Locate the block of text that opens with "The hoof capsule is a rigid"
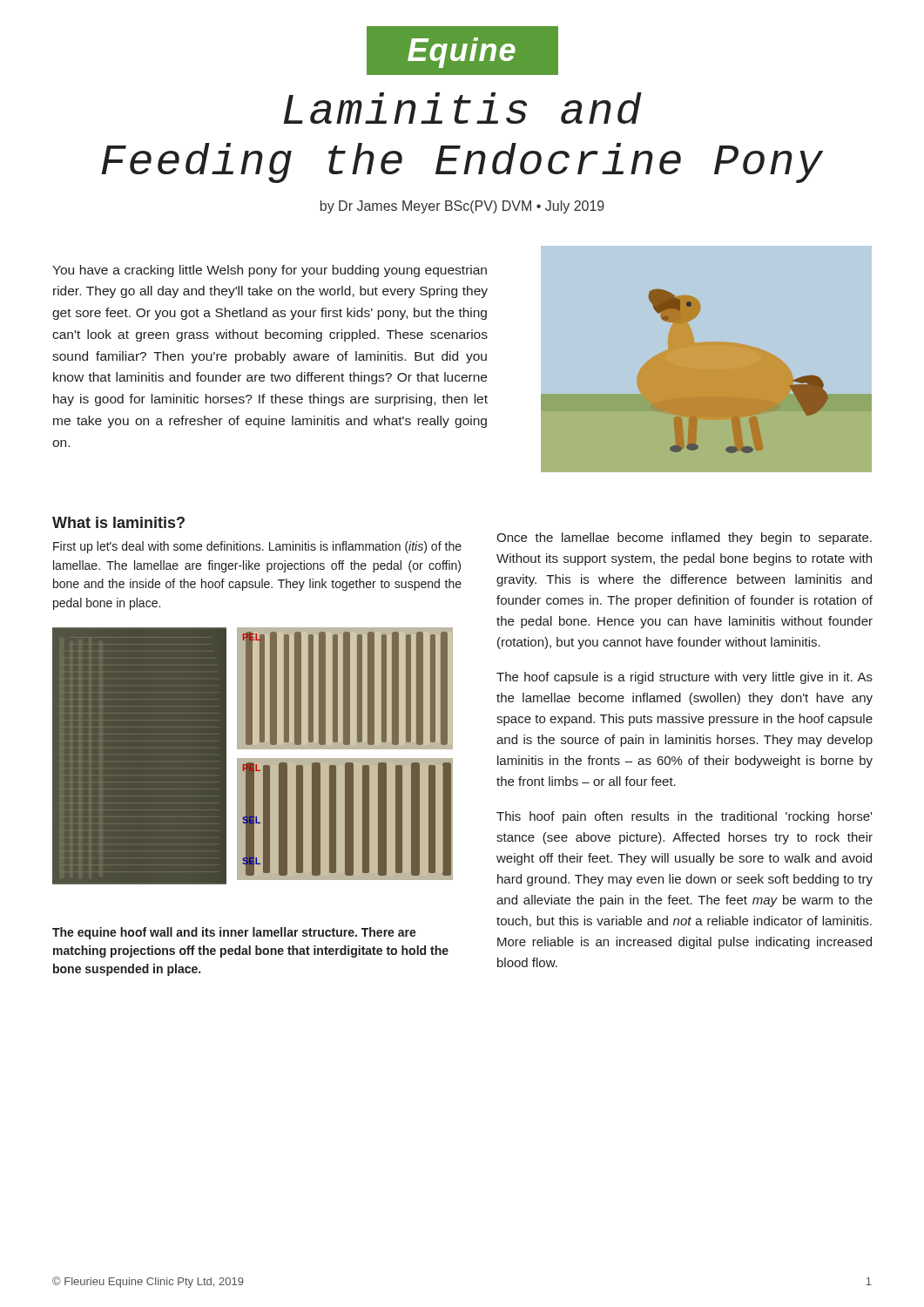Screen dimensions: 1307x924 [684, 729]
